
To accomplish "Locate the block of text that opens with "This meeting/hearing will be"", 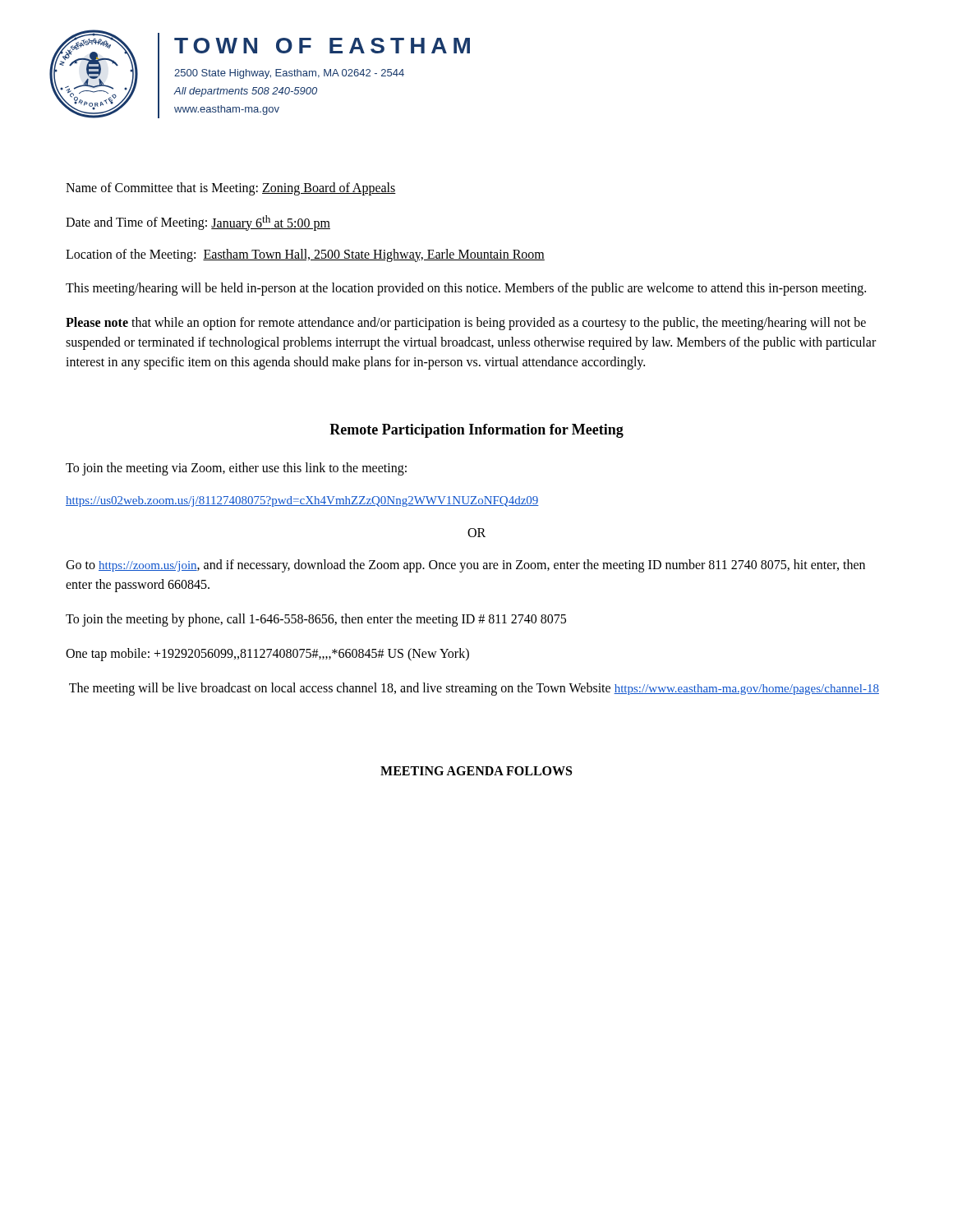I will click(x=466, y=288).
